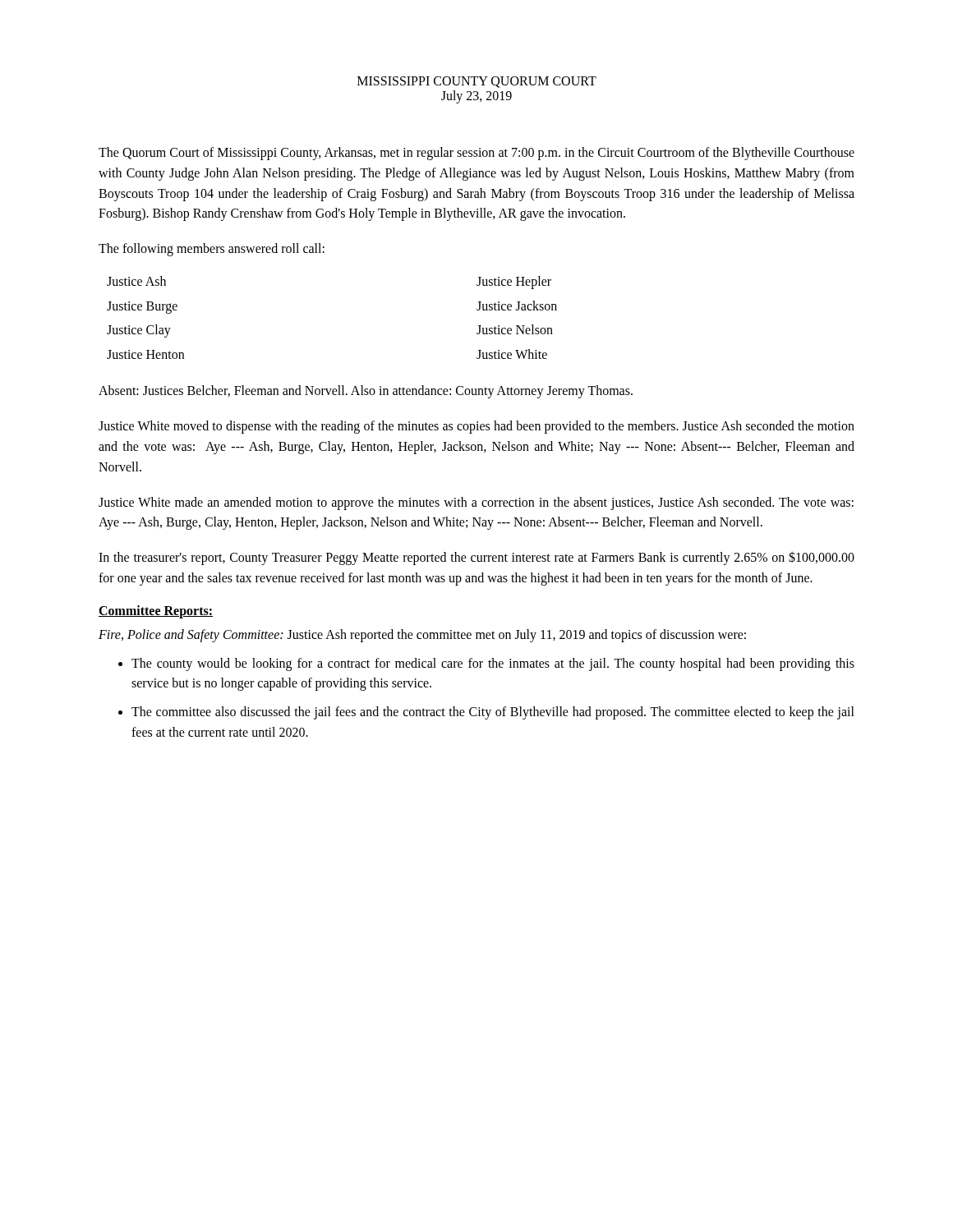Find the table that mentions "Justice Clay"
This screenshot has width=953, height=1232.
[x=476, y=318]
